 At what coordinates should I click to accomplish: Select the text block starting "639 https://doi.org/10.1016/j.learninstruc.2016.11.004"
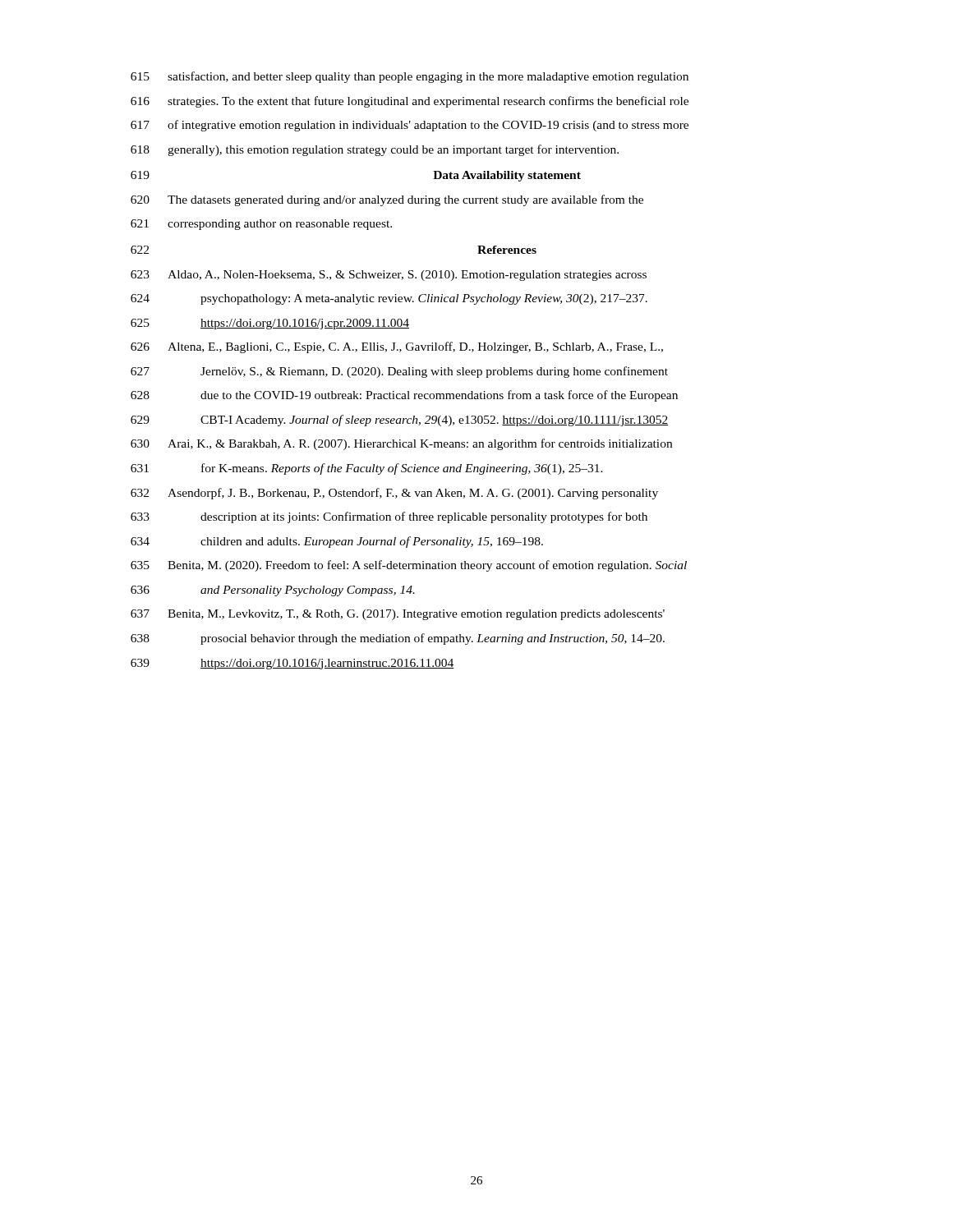pos(292,664)
